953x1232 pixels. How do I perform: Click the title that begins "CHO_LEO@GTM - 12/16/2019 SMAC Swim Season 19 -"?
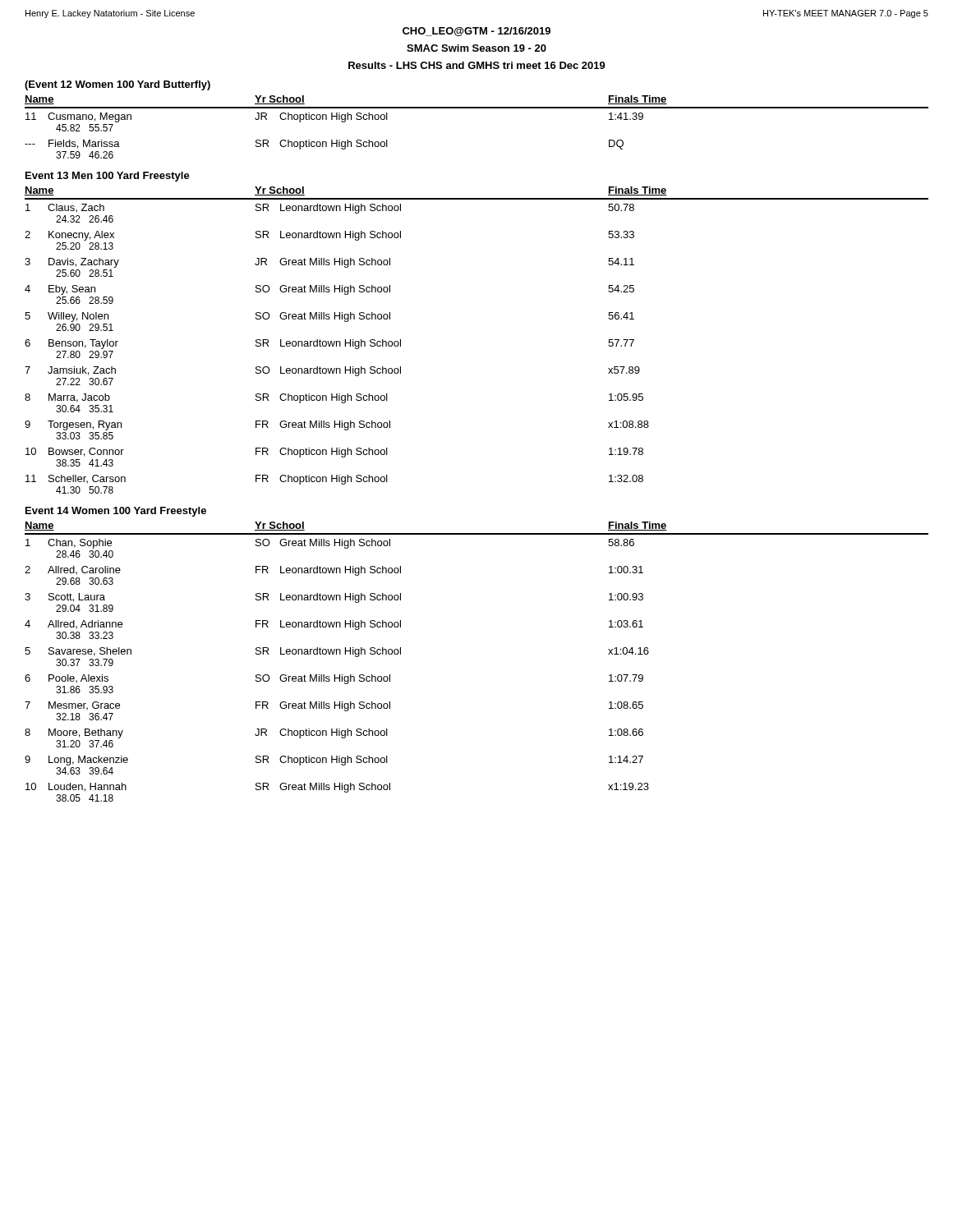[476, 49]
